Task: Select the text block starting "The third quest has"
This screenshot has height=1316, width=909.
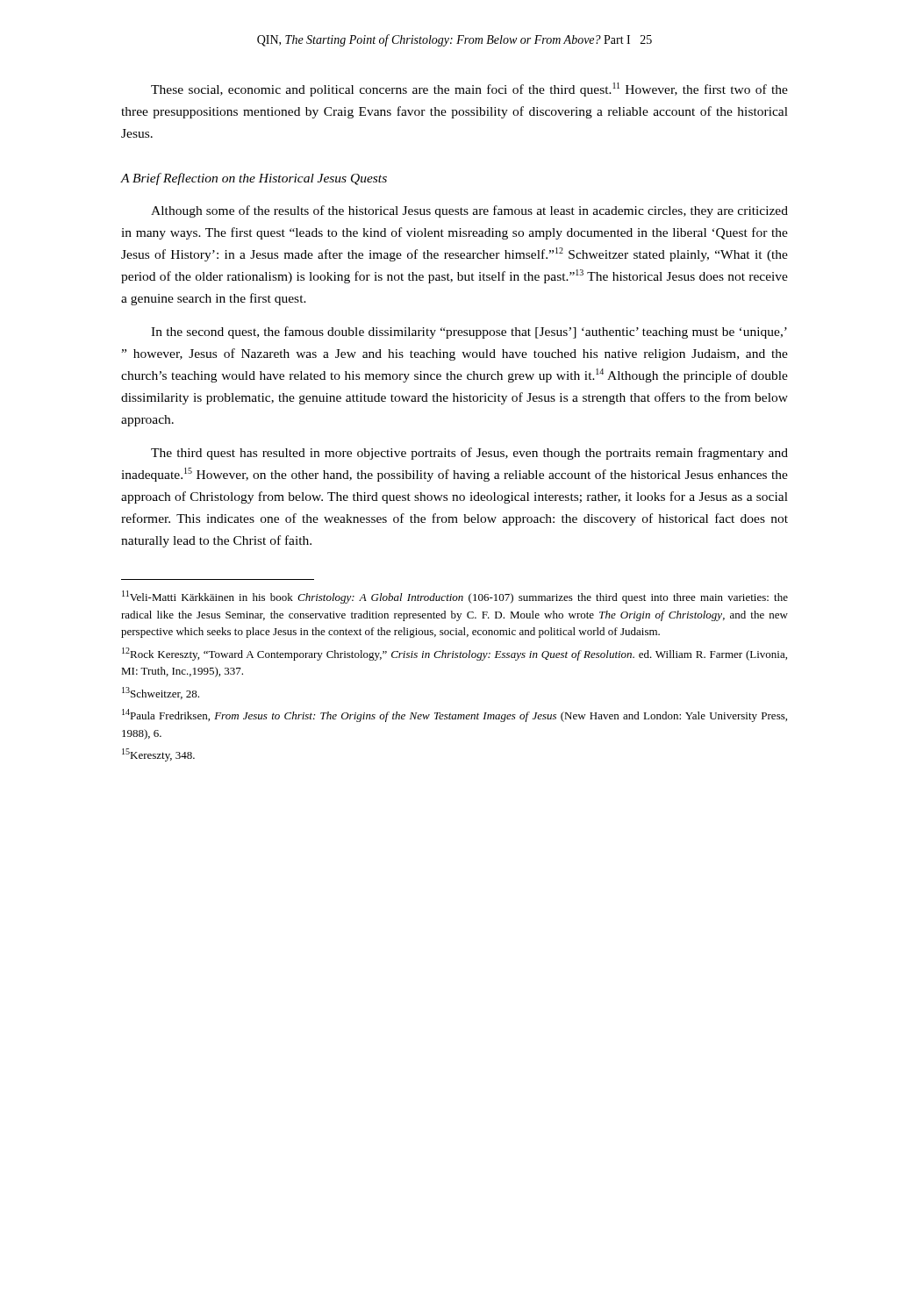Action: pyautogui.click(x=454, y=496)
